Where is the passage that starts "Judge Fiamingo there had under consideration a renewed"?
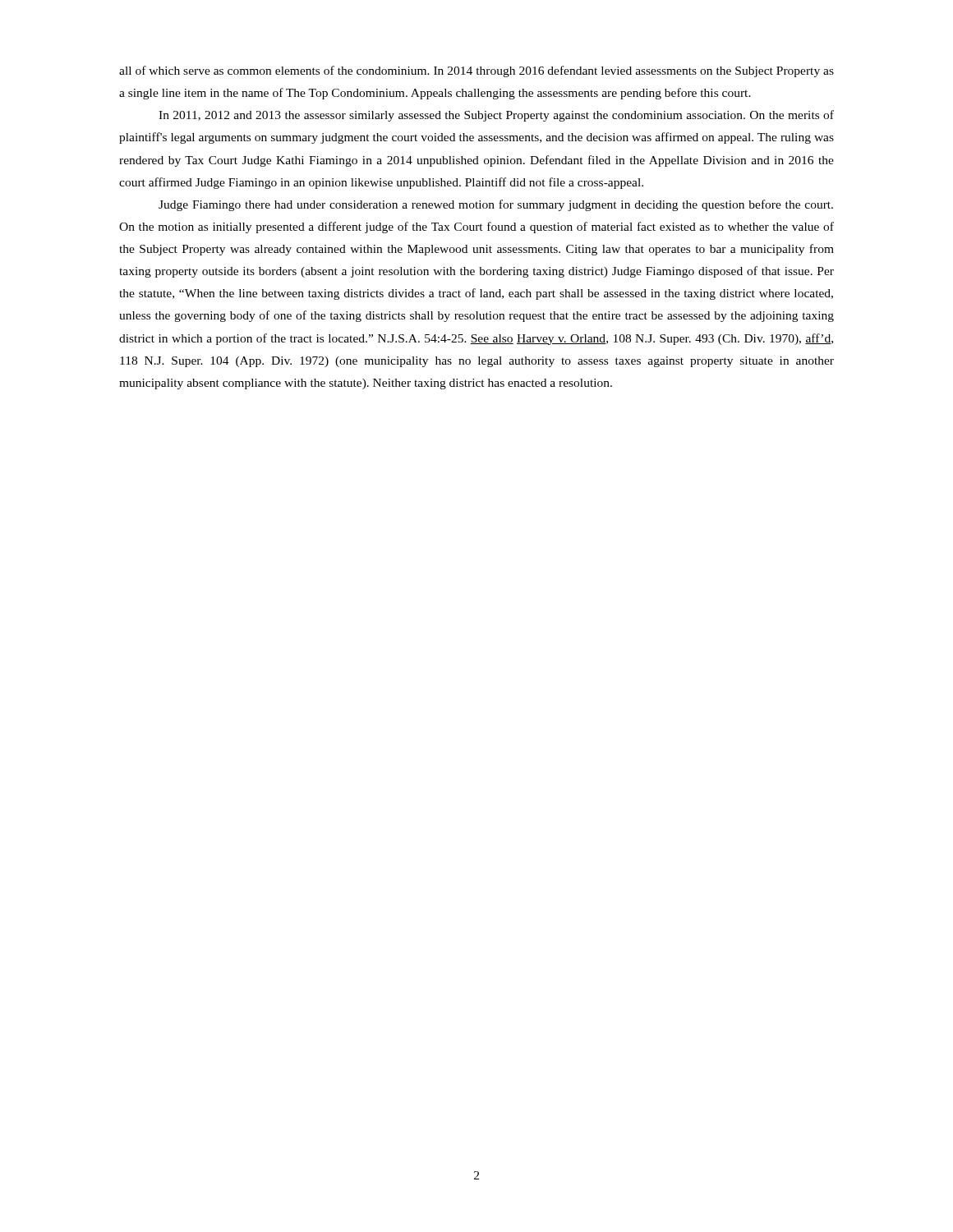Screen dimensions: 1232x953 tap(476, 293)
